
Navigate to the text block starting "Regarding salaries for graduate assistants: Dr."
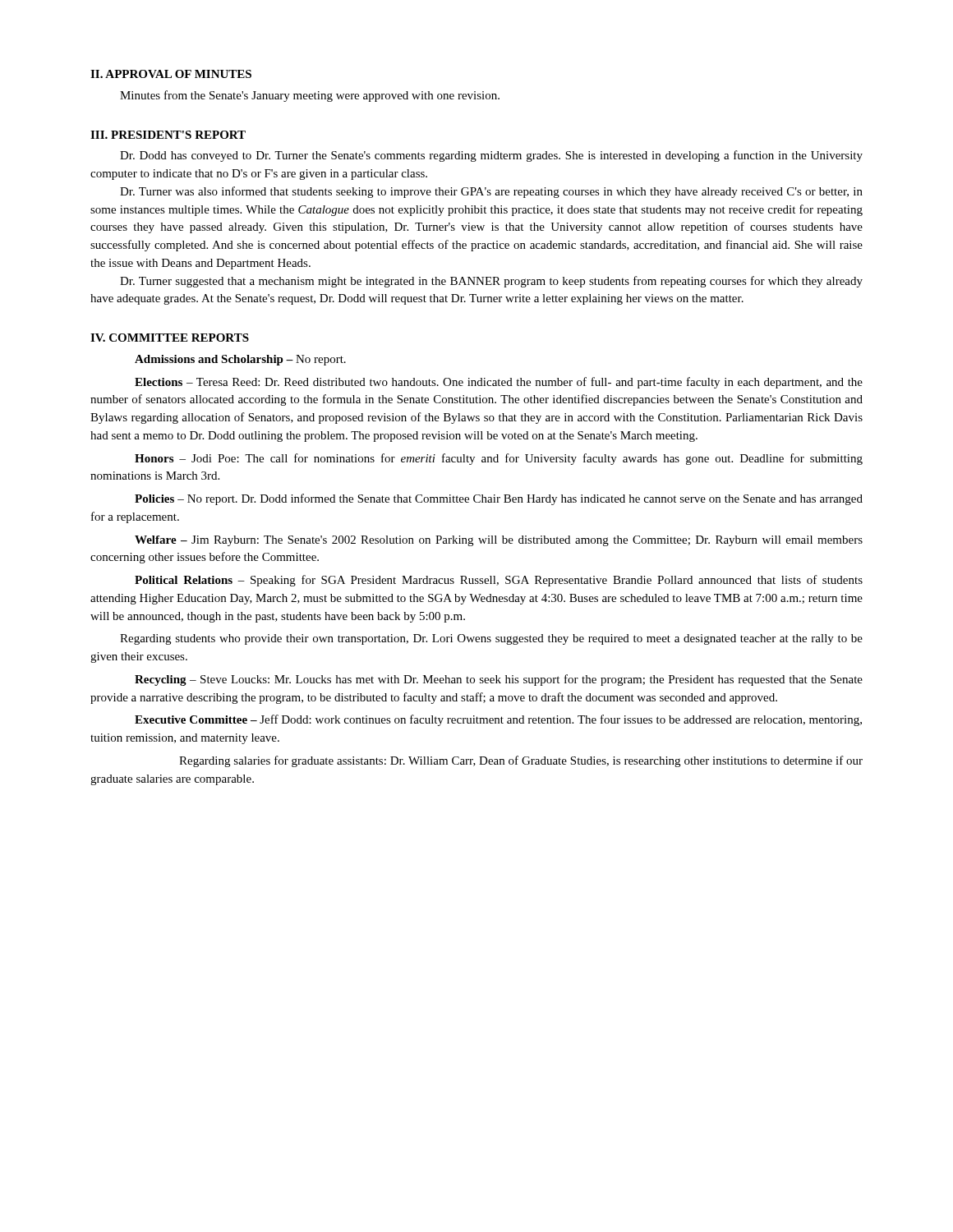point(476,770)
